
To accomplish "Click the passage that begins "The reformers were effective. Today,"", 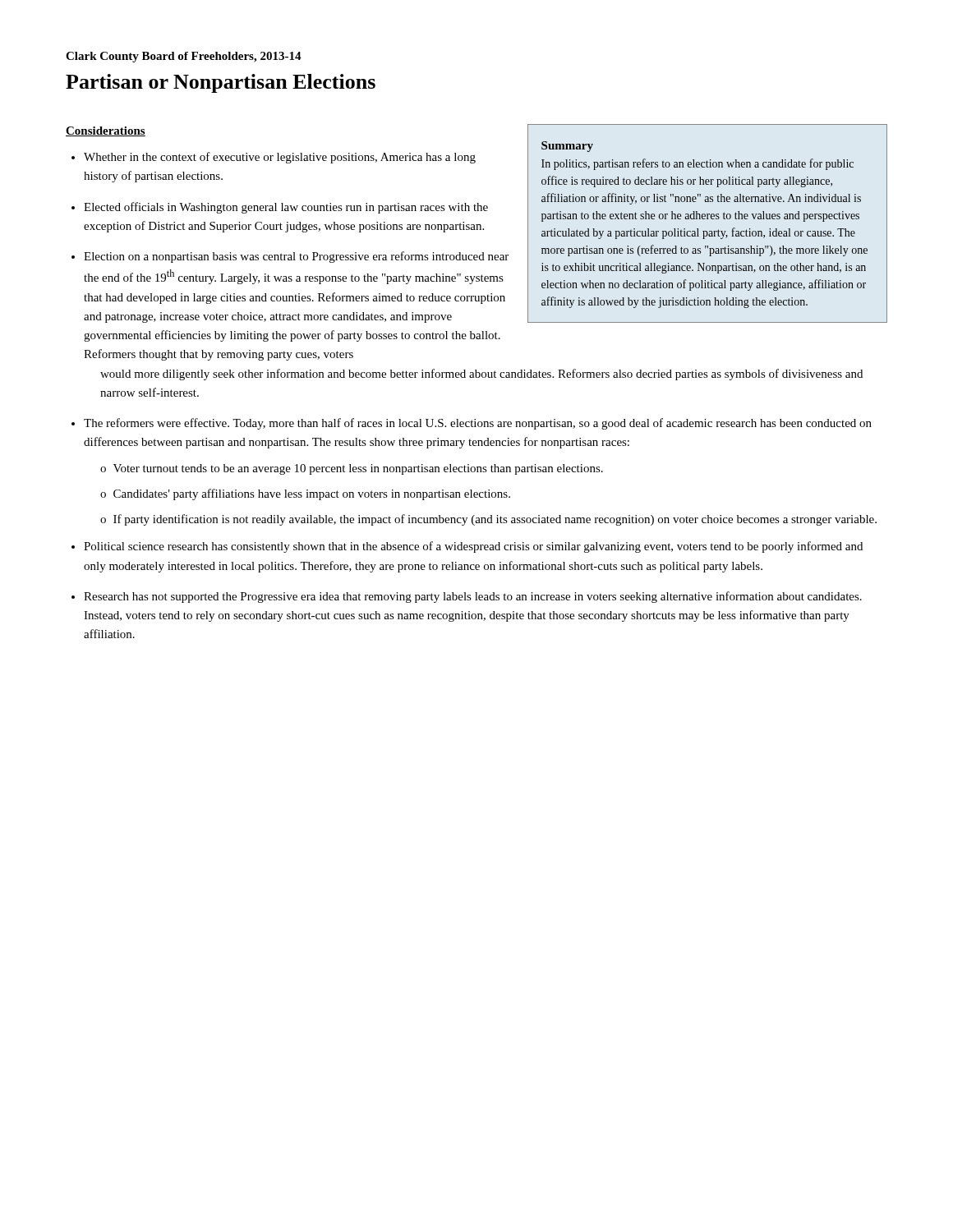I will click(486, 472).
